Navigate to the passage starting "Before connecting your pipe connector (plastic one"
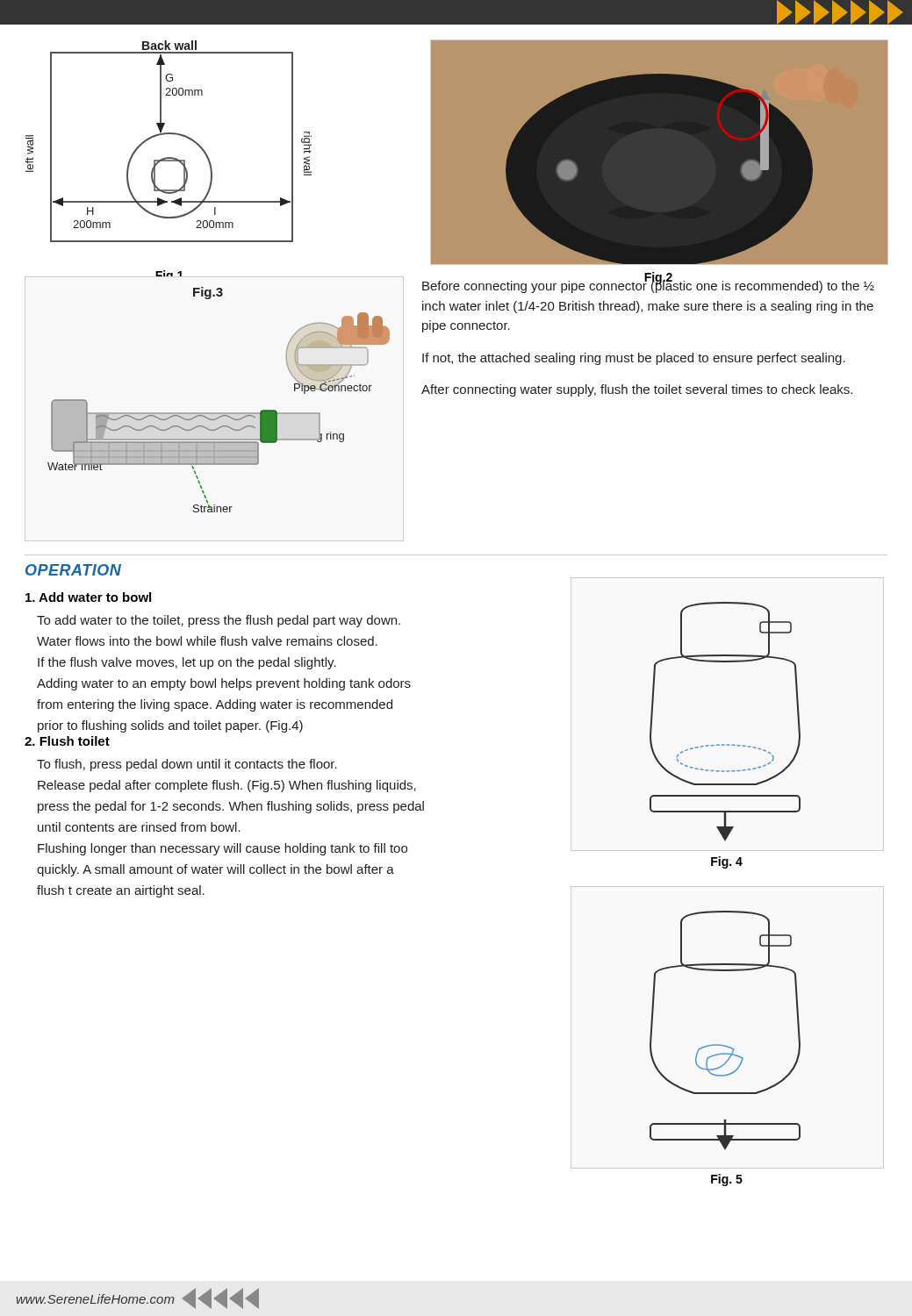This screenshot has width=912, height=1316. pyautogui.click(x=648, y=285)
